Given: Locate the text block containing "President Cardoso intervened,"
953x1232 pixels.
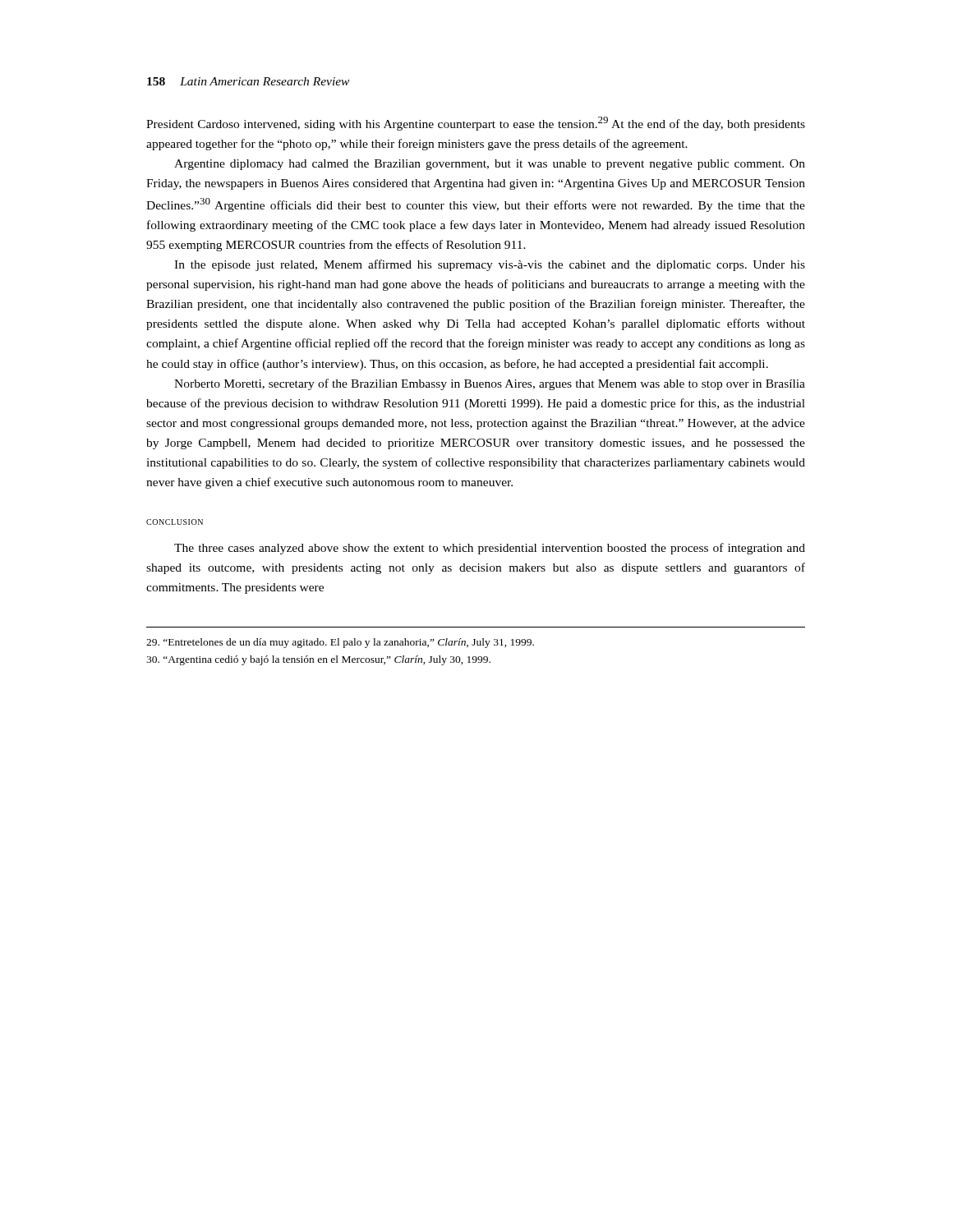Looking at the screenshot, I should pos(476,133).
